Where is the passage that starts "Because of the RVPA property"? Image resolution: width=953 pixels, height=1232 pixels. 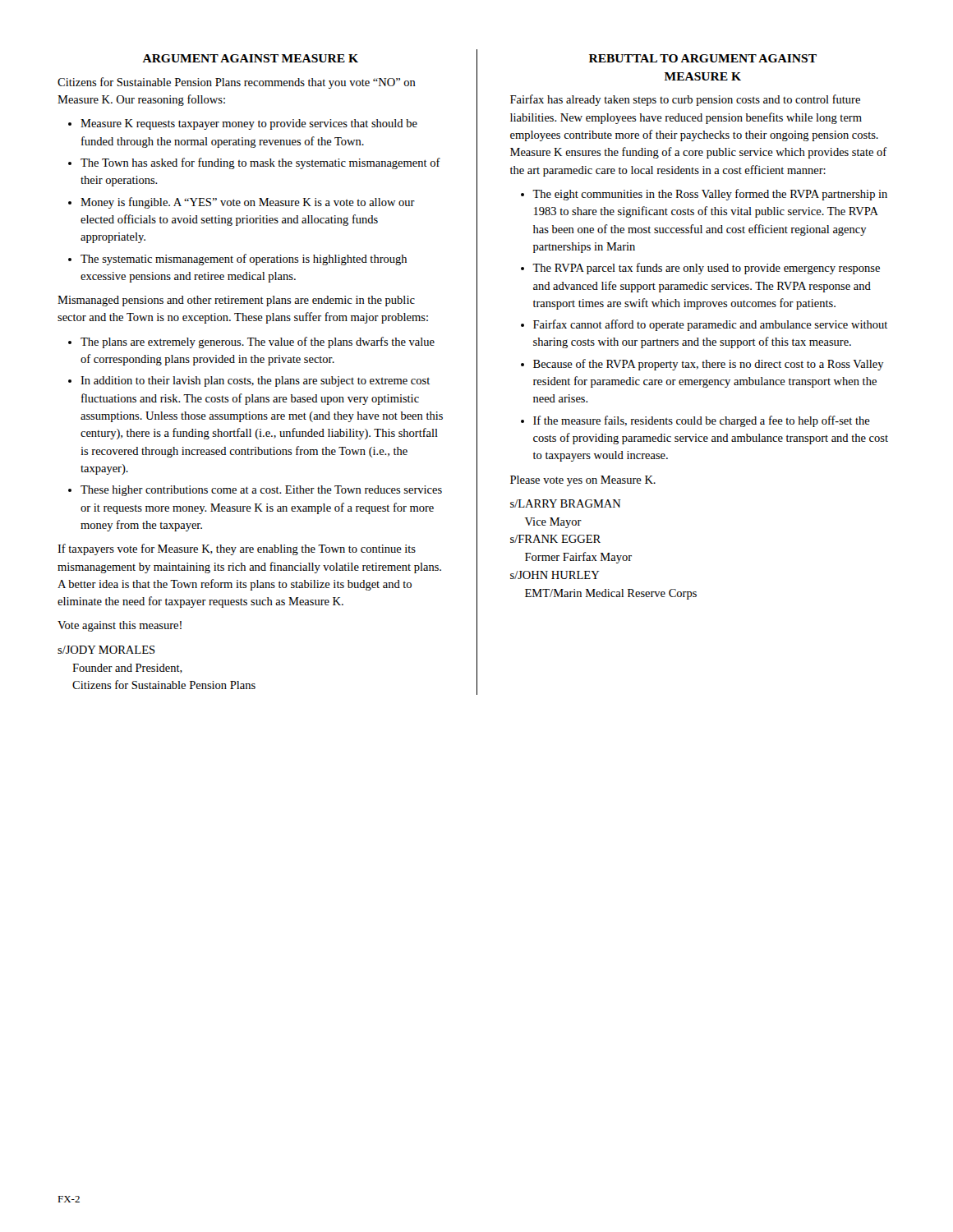pos(708,381)
